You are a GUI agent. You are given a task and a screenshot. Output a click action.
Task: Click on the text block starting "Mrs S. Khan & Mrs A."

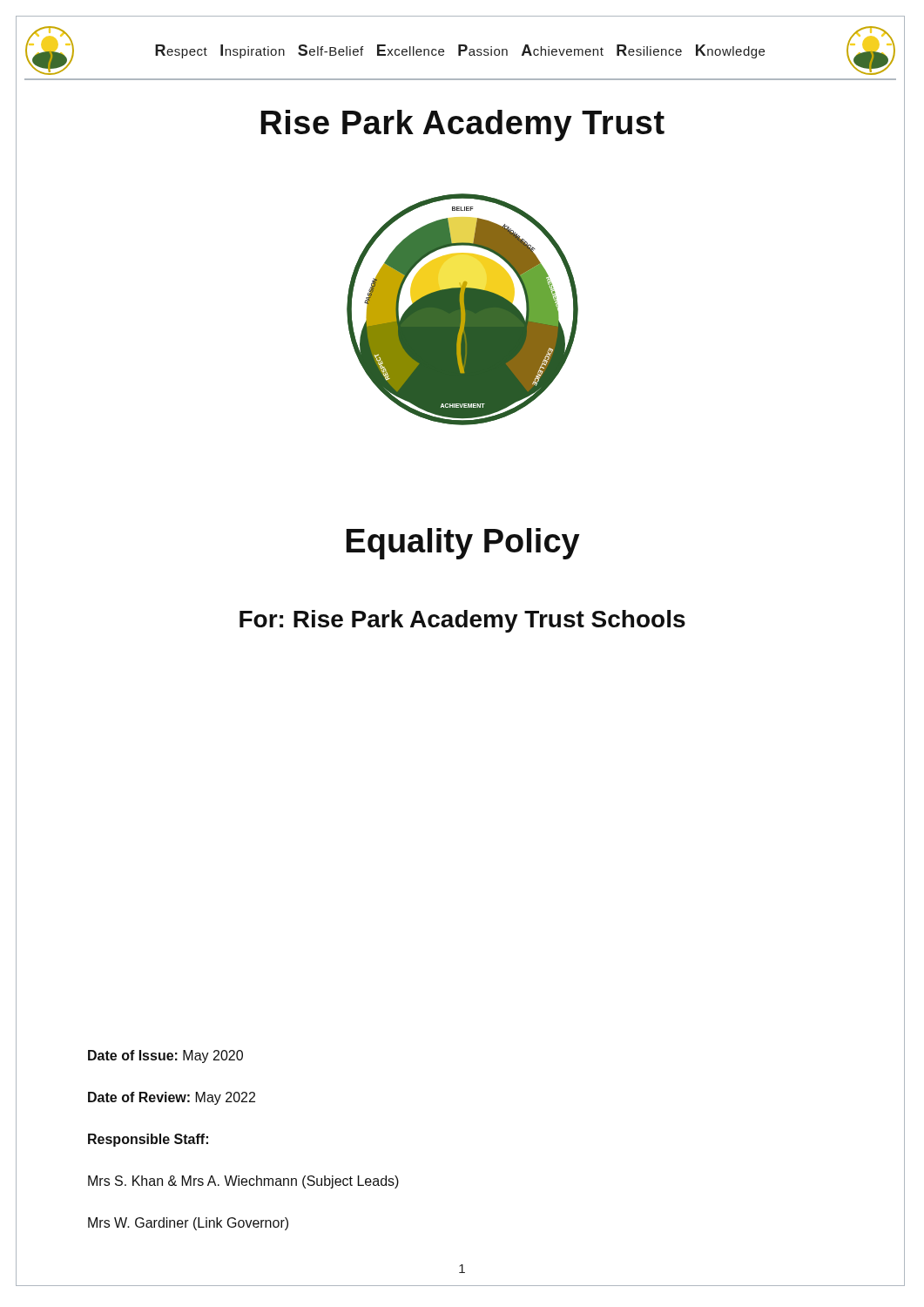tap(243, 1182)
